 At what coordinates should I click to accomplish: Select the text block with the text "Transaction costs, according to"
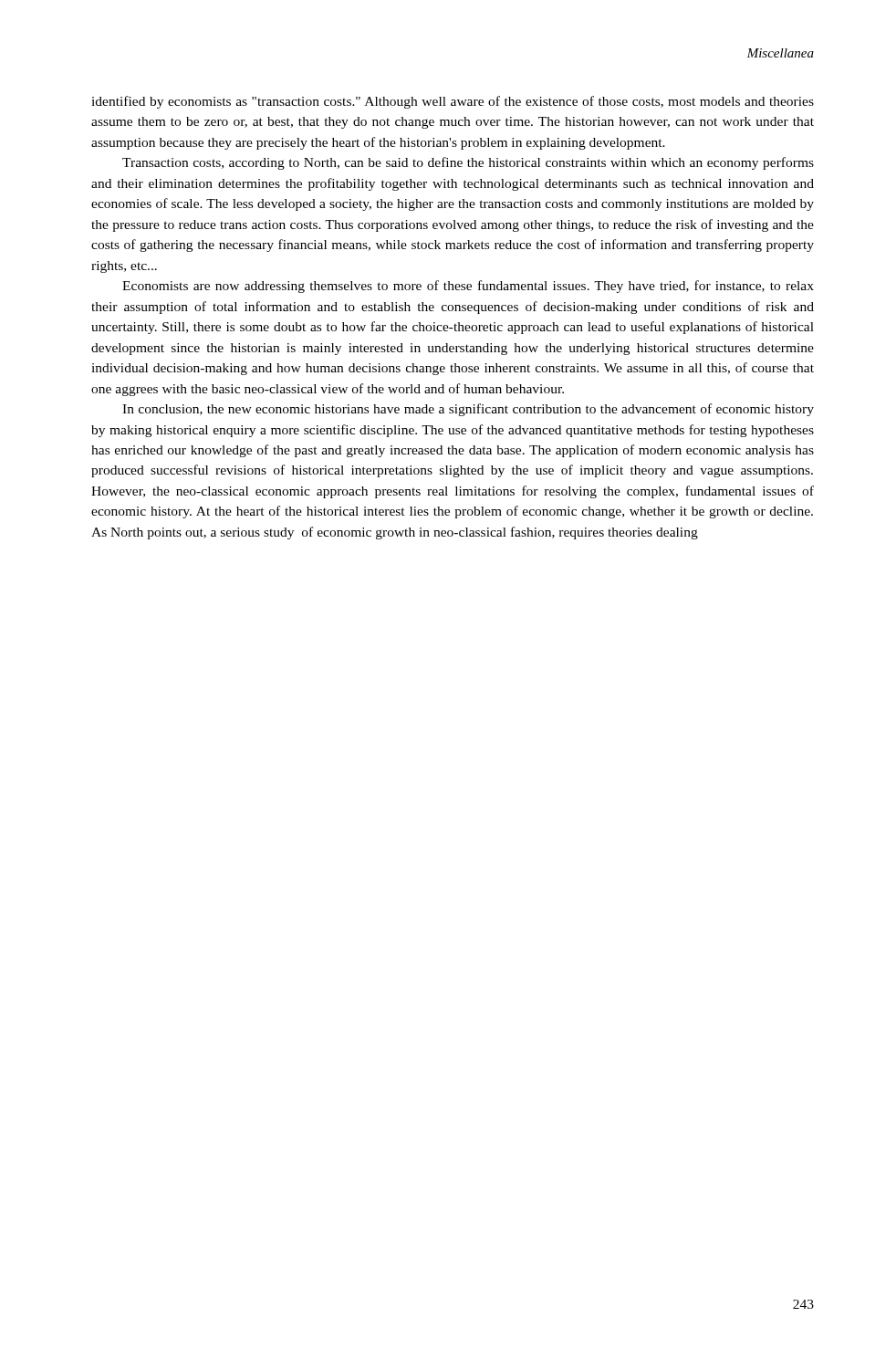tap(453, 214)
